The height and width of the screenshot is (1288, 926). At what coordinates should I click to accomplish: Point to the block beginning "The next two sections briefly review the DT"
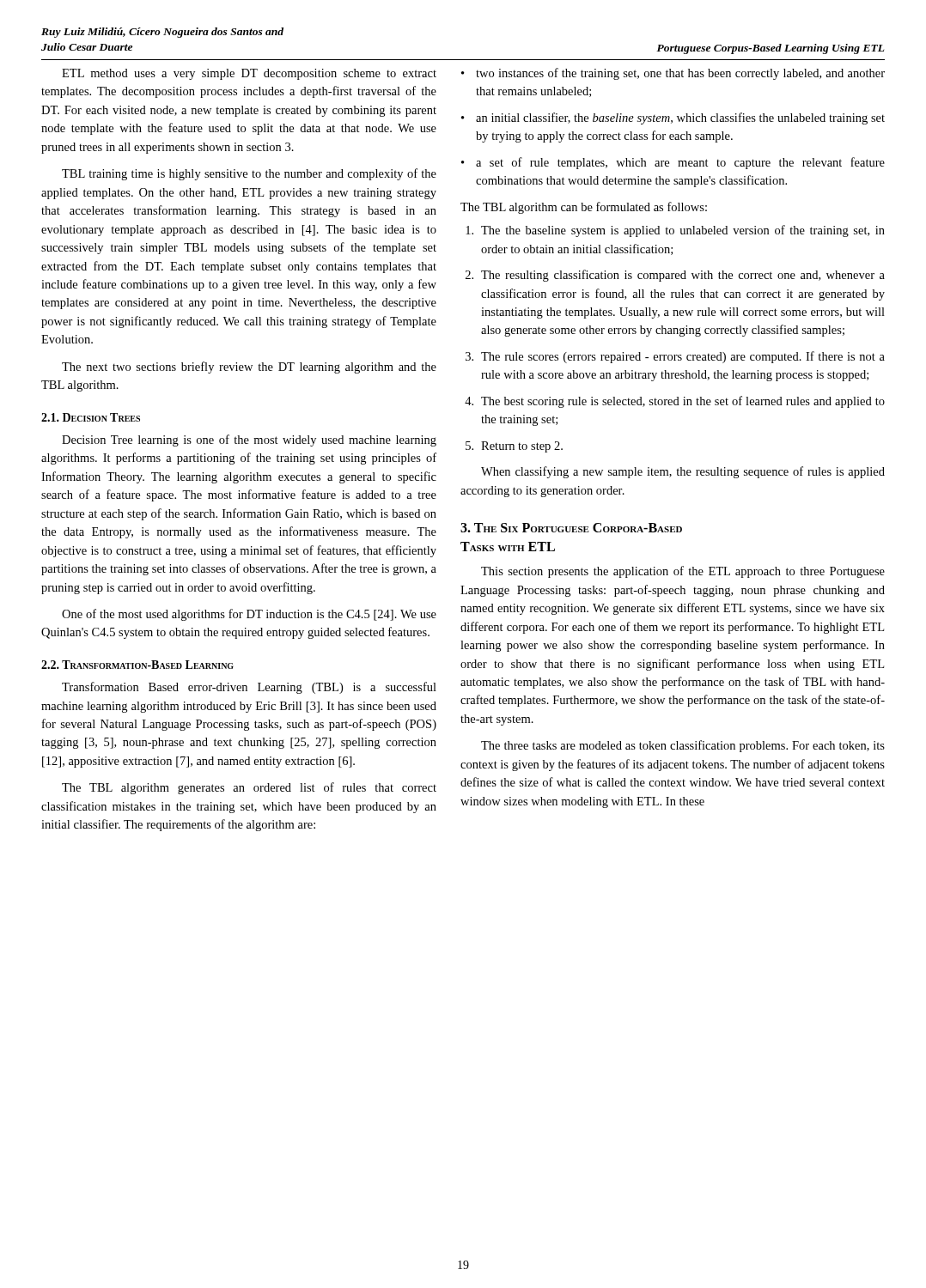point(239,376)
